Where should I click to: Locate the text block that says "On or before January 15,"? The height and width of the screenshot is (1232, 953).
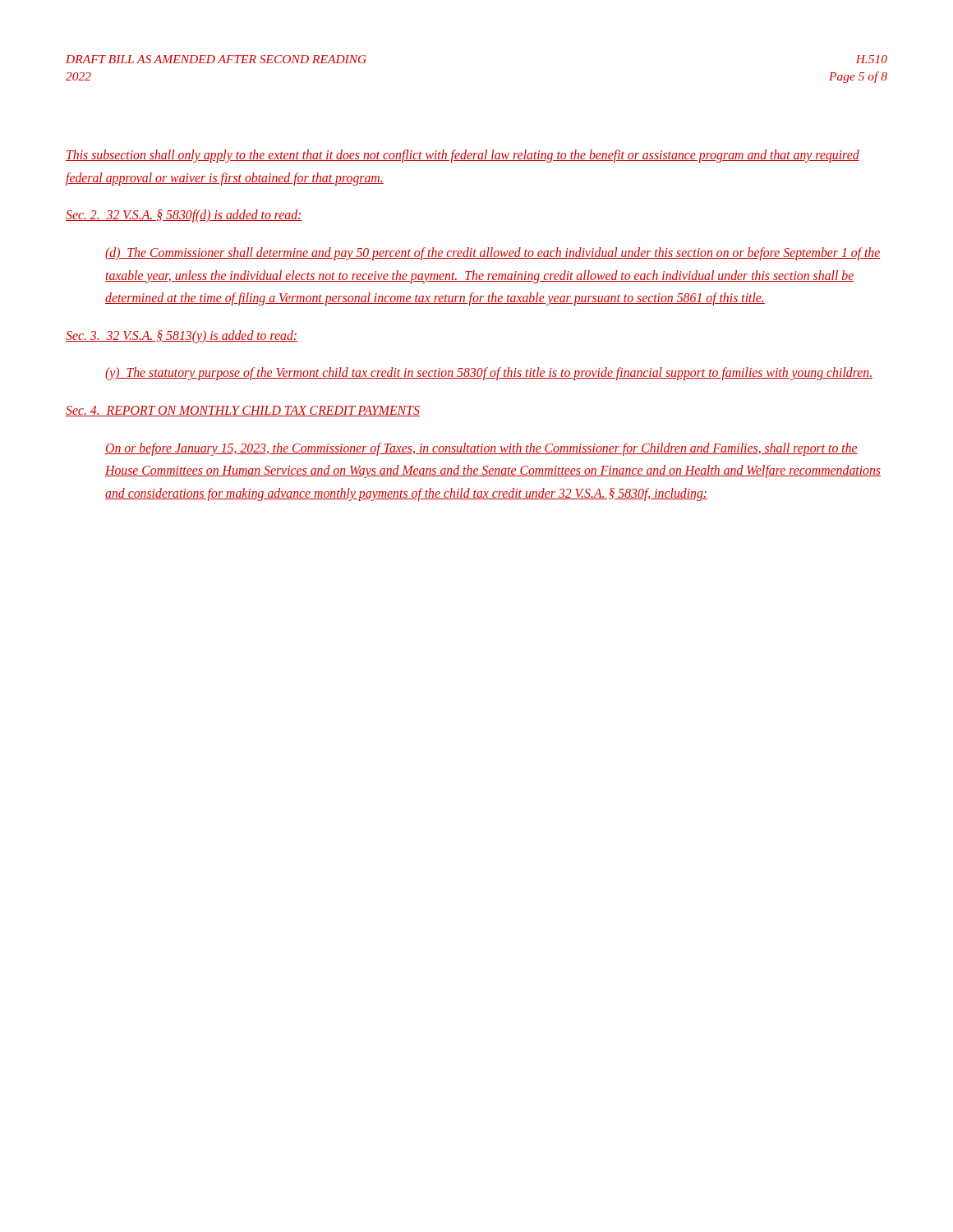coord(493,471)
